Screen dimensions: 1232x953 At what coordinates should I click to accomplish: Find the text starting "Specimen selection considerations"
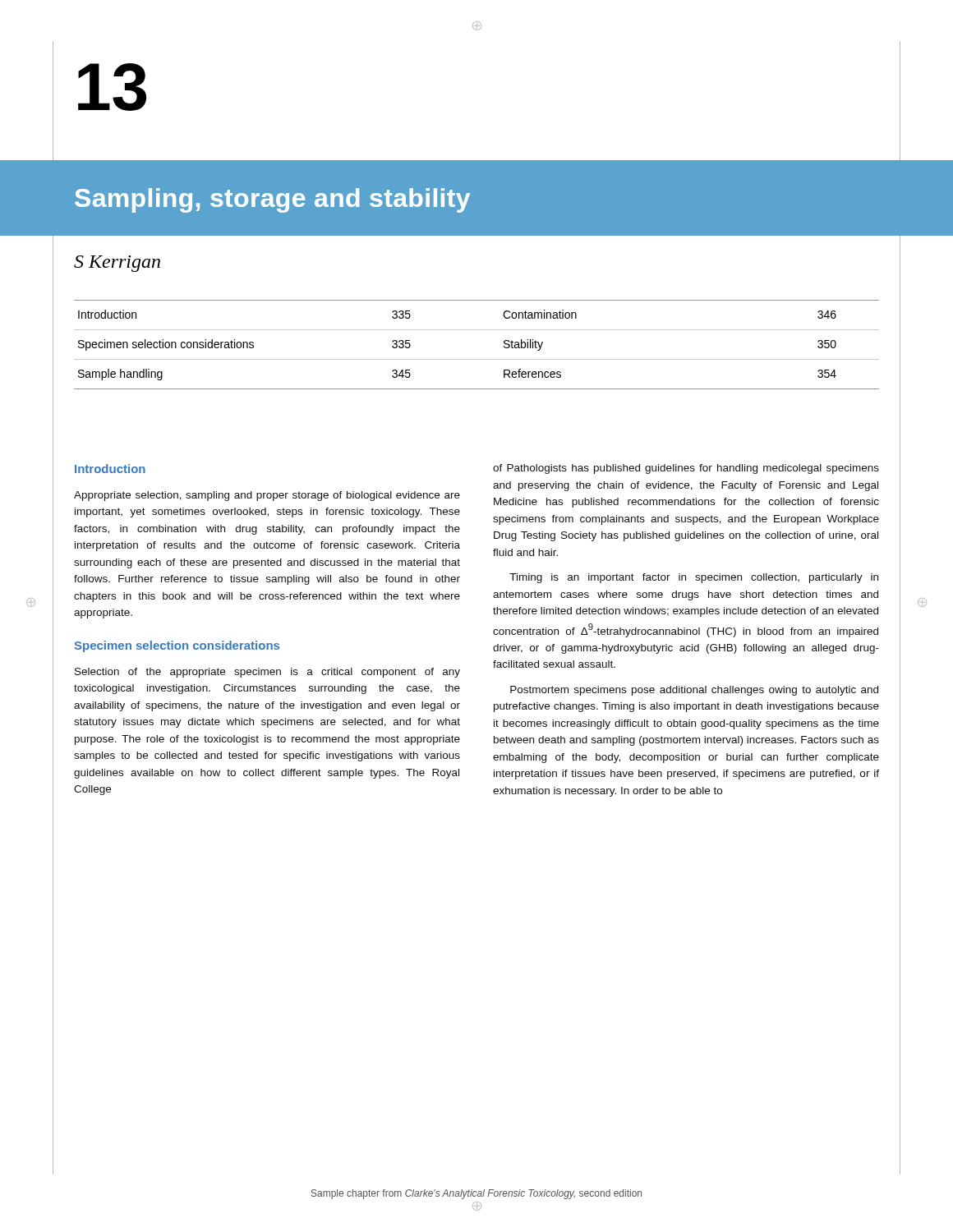click(177, 645)
